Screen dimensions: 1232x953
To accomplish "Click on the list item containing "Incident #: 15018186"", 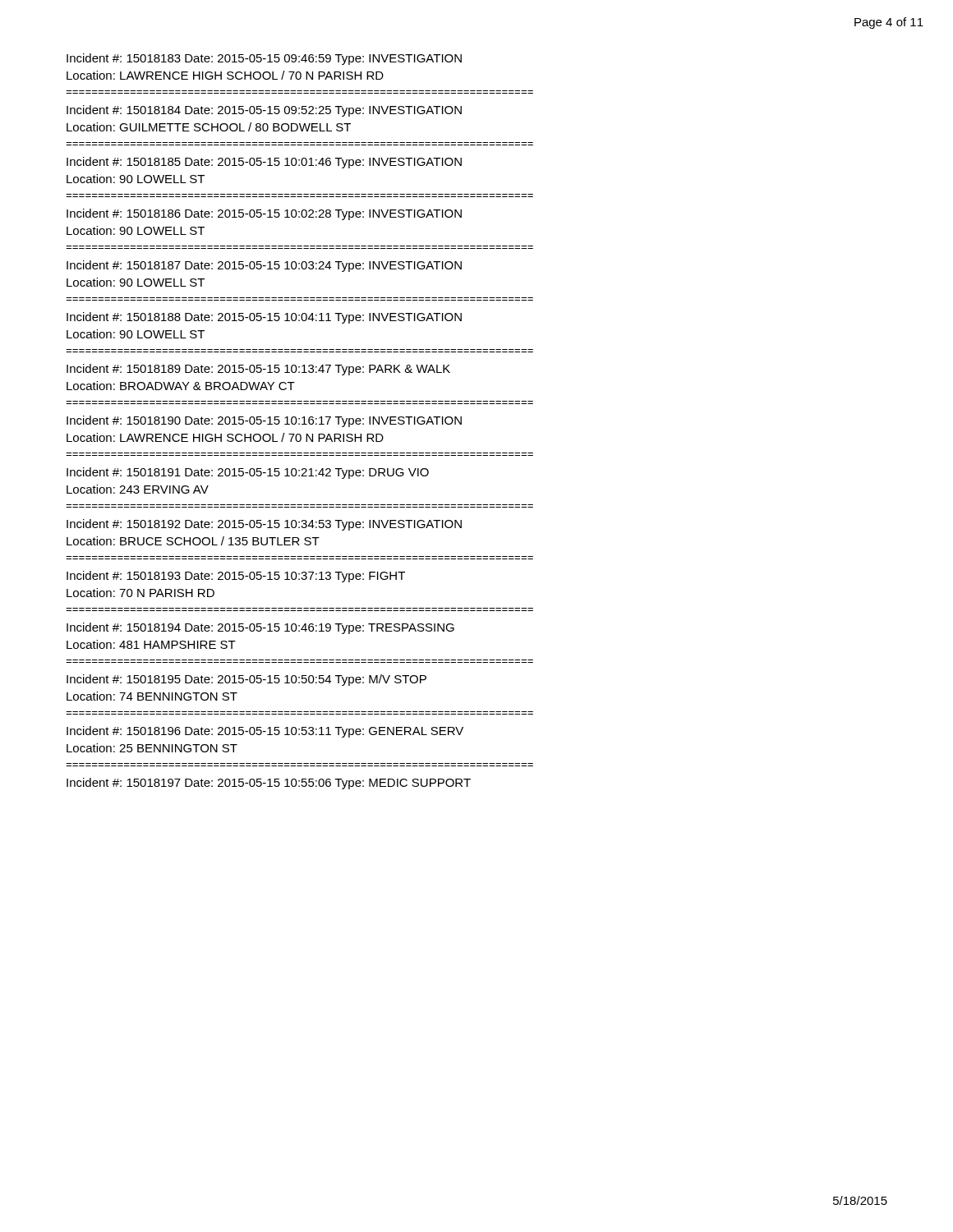I will [264, 214].
